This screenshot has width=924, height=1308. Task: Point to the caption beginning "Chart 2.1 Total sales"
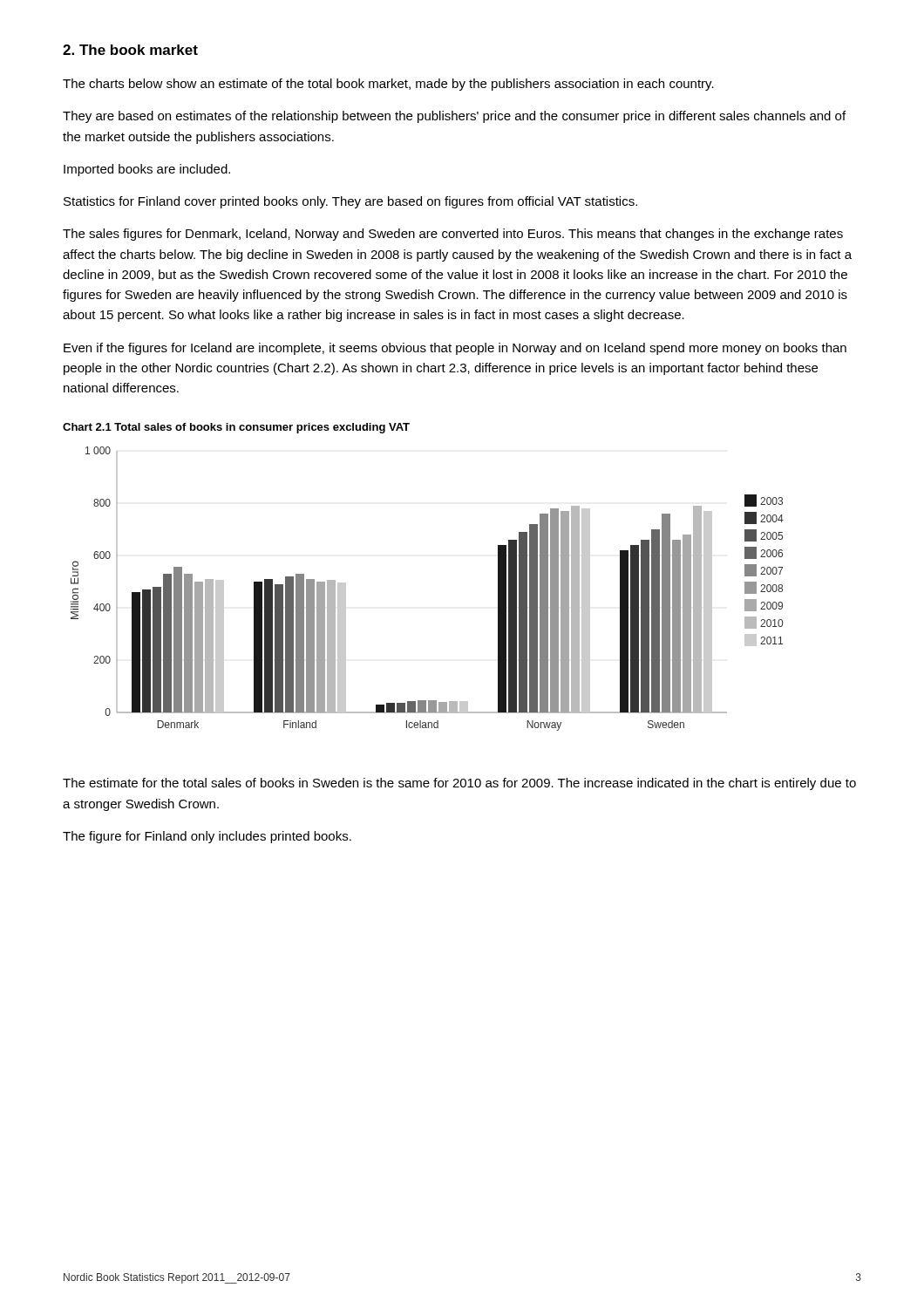click(236, 427)
